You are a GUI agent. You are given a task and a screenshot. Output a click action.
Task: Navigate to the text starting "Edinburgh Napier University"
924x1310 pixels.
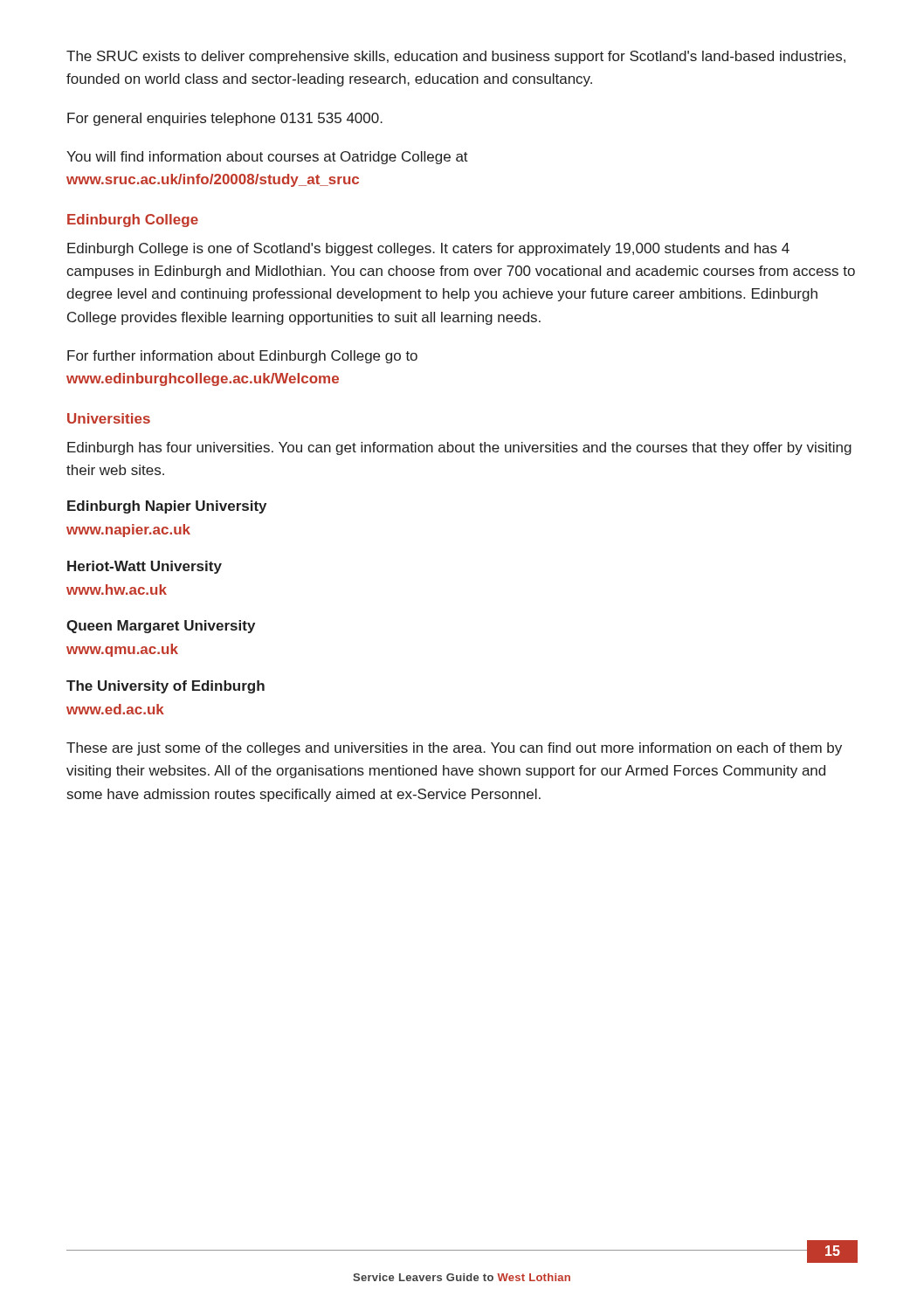(167, 507)
